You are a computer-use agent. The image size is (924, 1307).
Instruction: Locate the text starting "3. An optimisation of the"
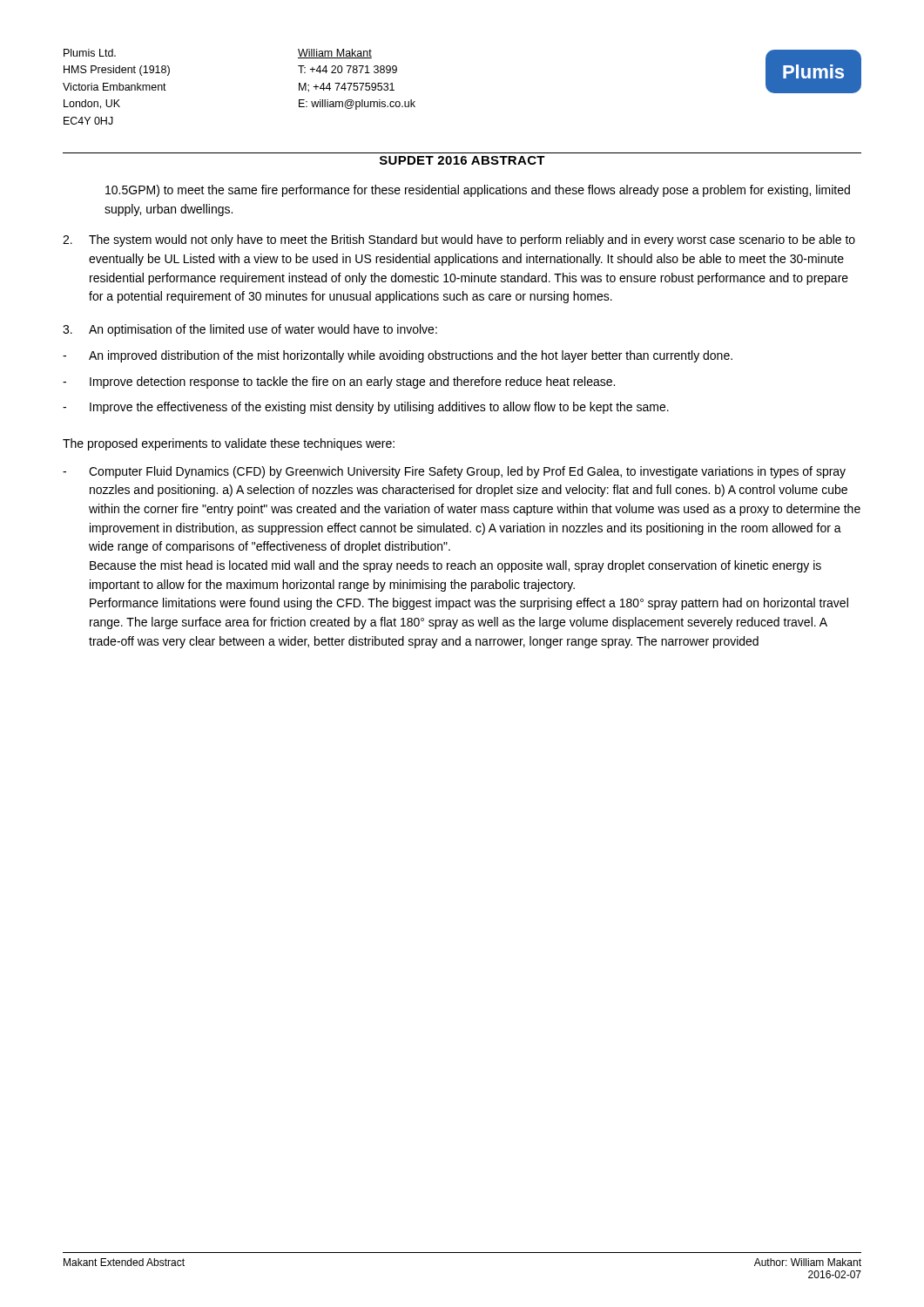tap(250, 330)
